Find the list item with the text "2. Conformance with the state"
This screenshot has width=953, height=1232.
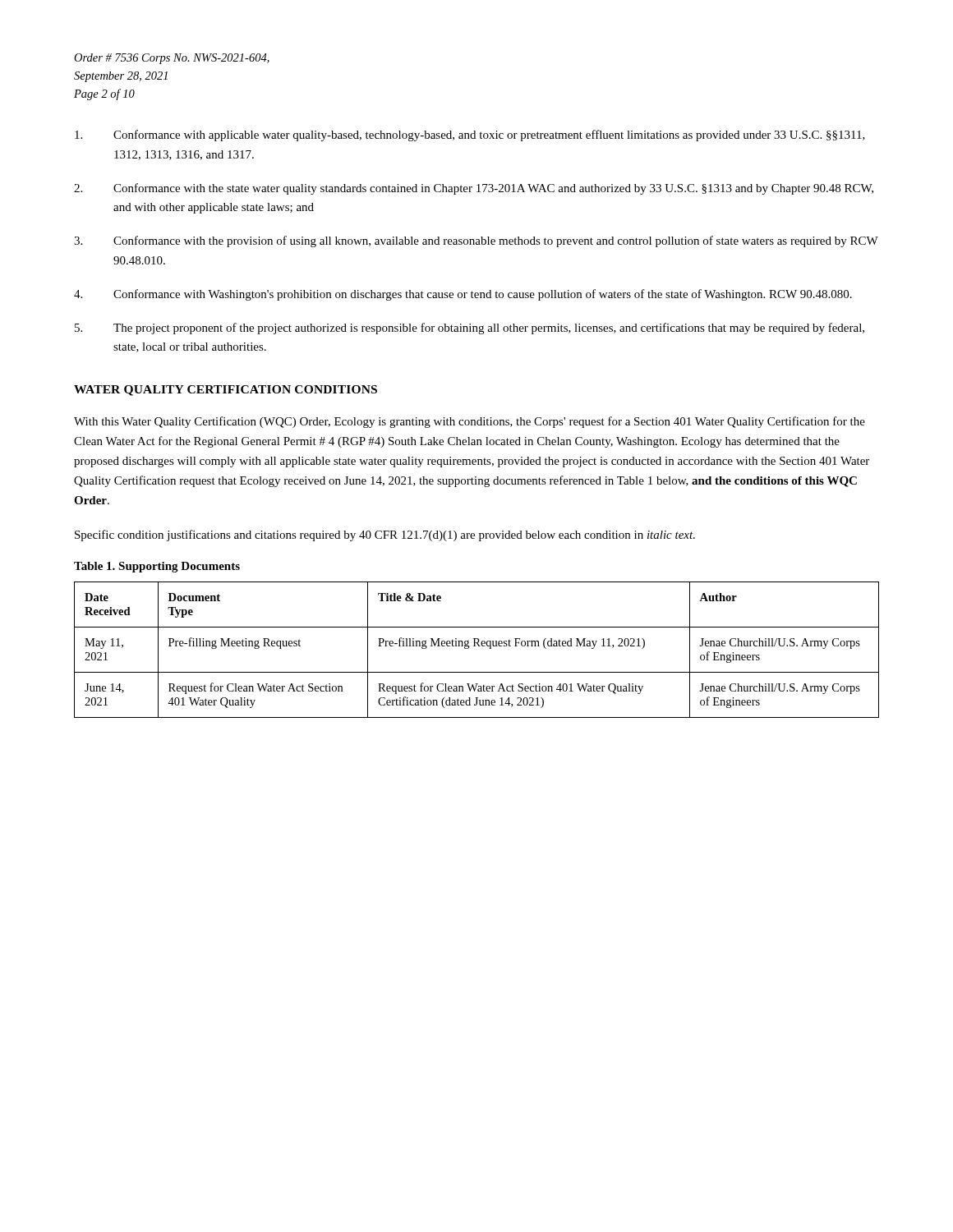476,198
